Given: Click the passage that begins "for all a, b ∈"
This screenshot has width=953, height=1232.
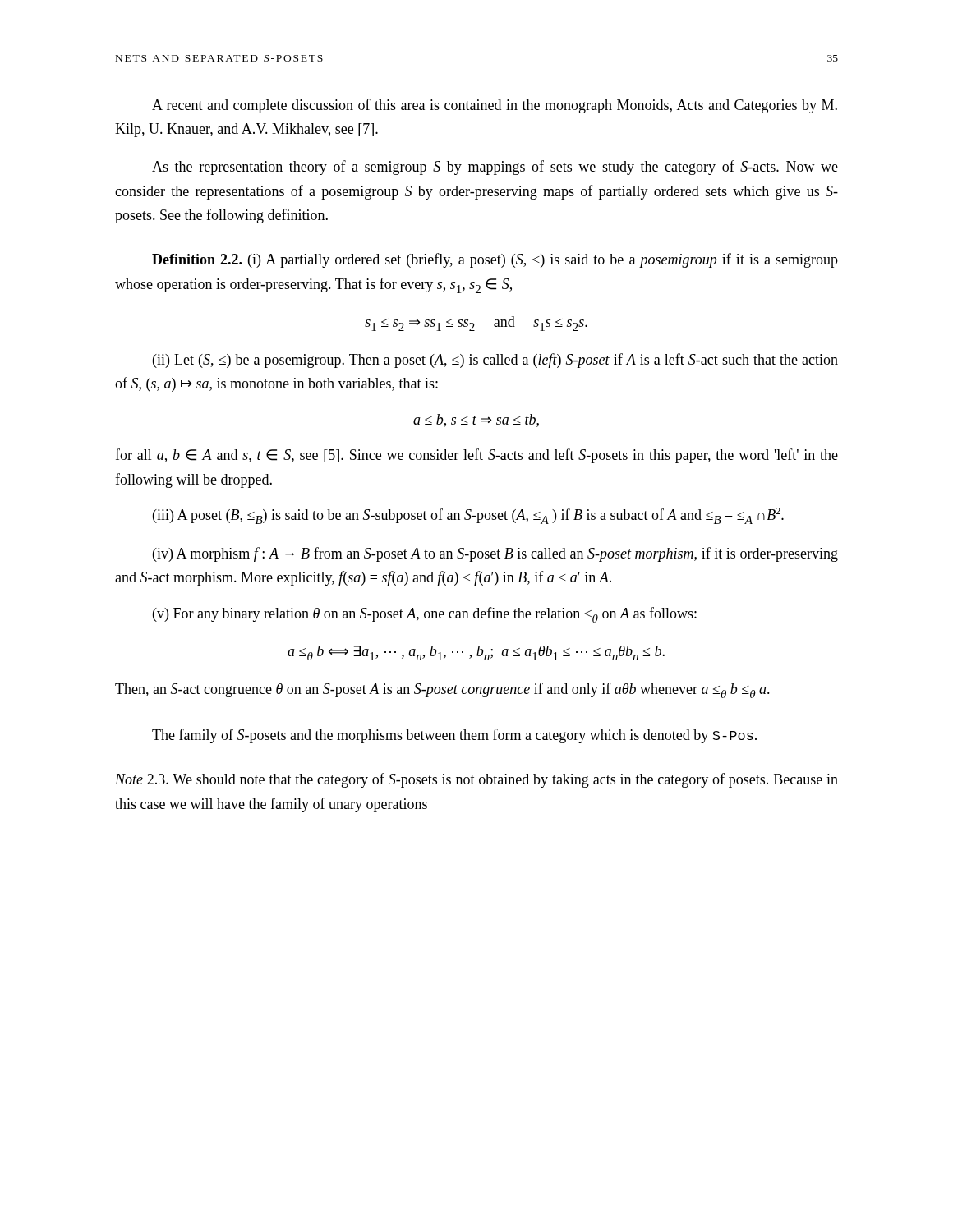Looking at the screenshot, I should (x=476, y=467).
